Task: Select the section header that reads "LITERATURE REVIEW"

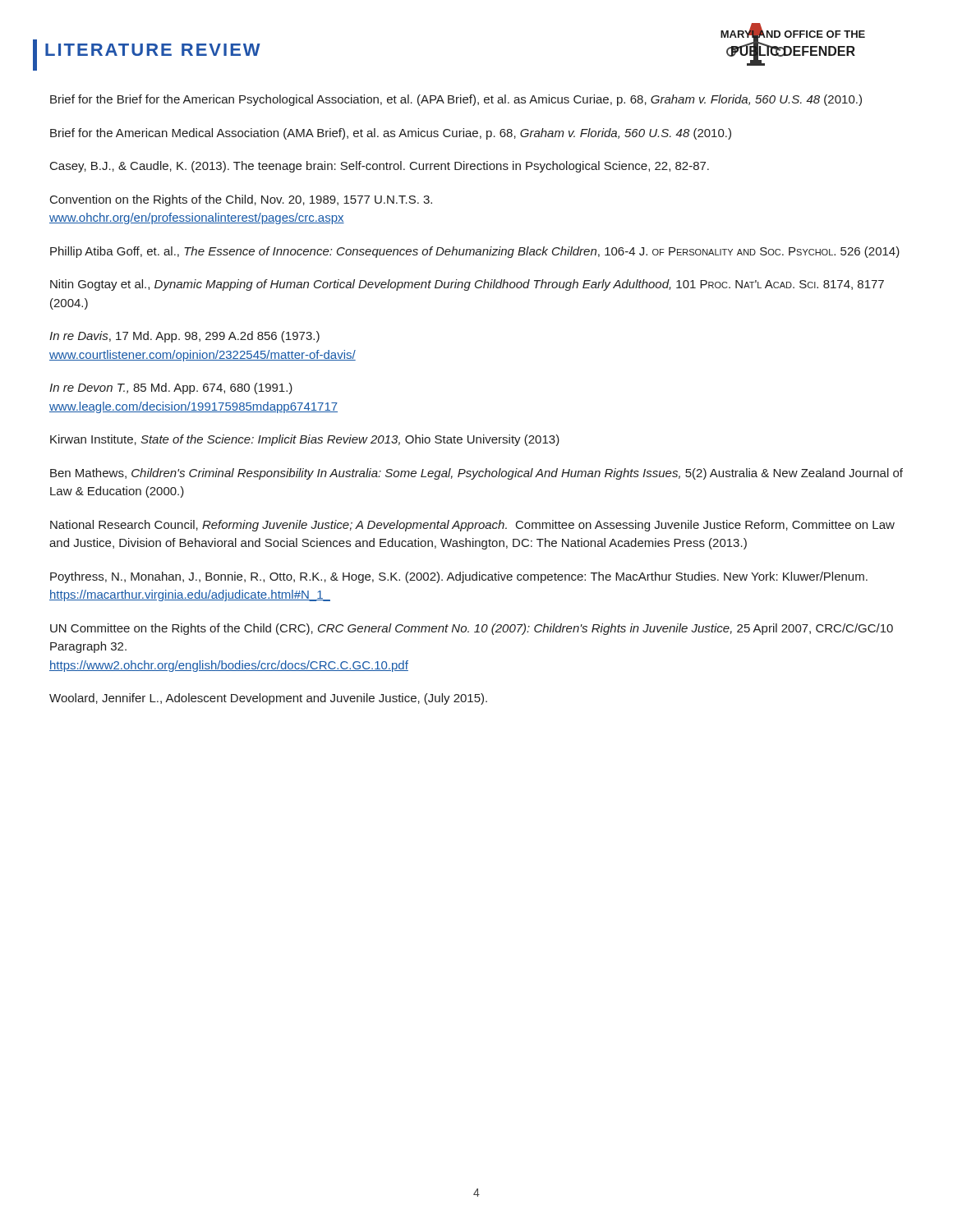Action: point(153,50)
